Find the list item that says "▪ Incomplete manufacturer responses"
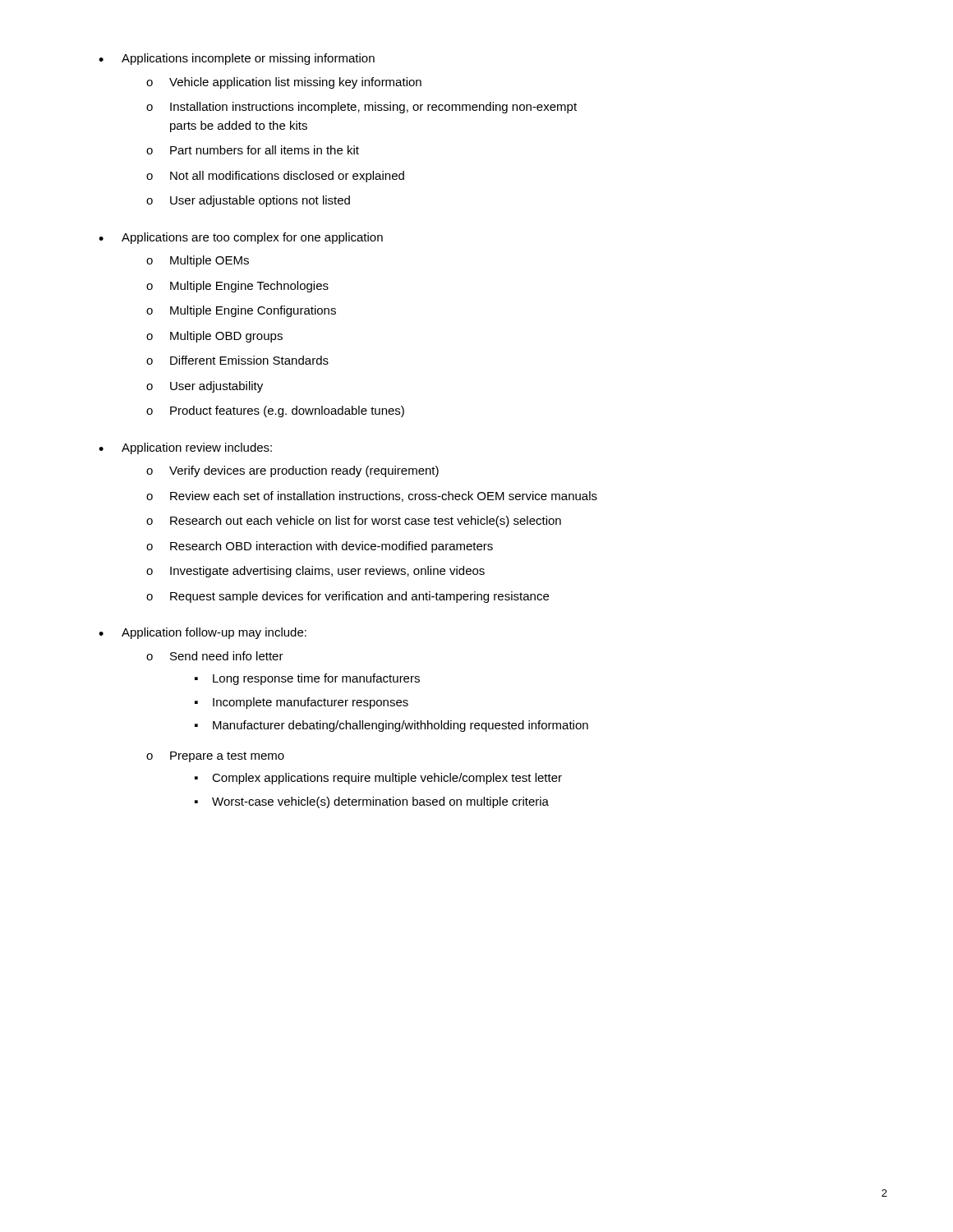 click(301, 702)
